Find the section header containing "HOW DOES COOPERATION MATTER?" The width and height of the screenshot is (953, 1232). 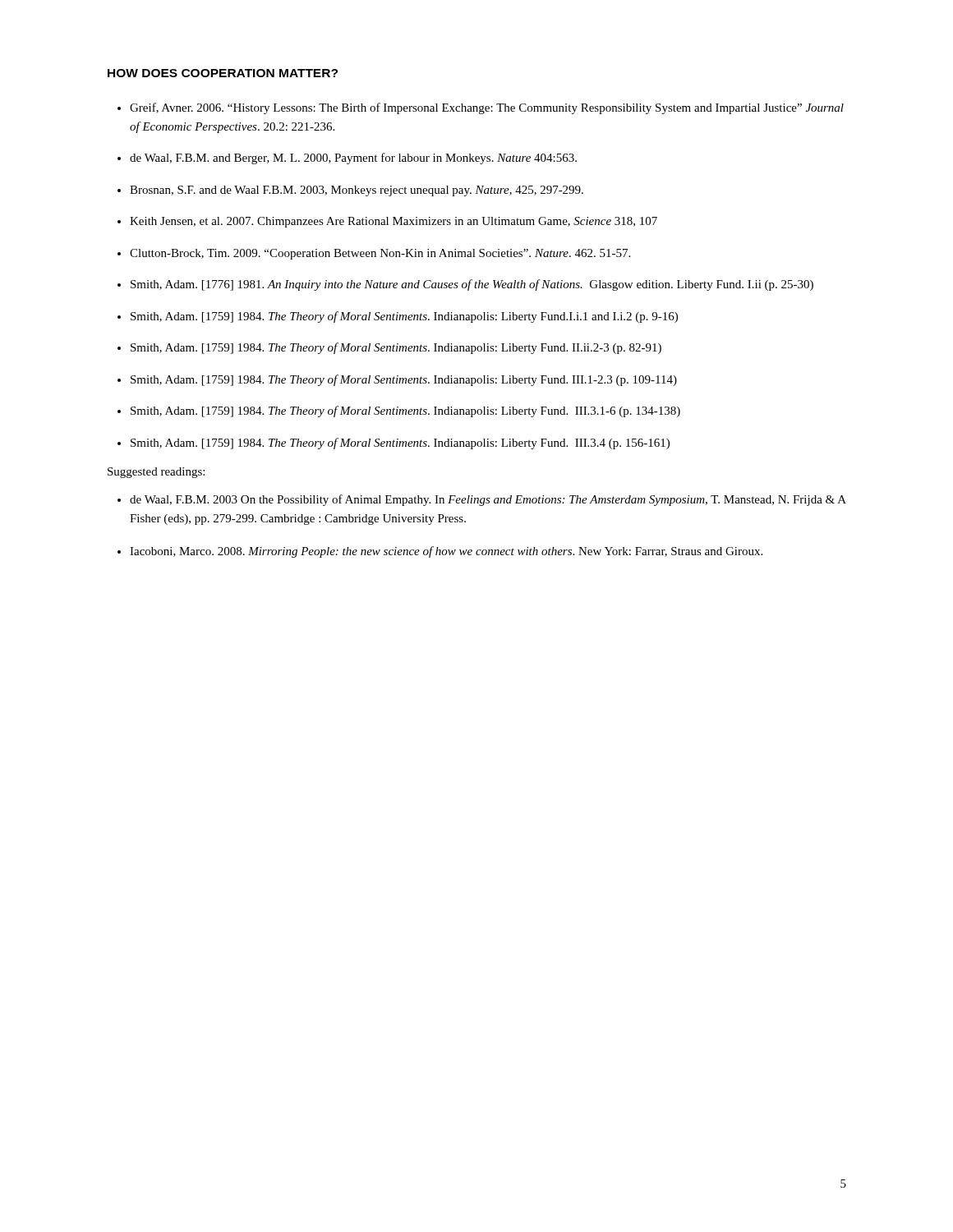223,73
